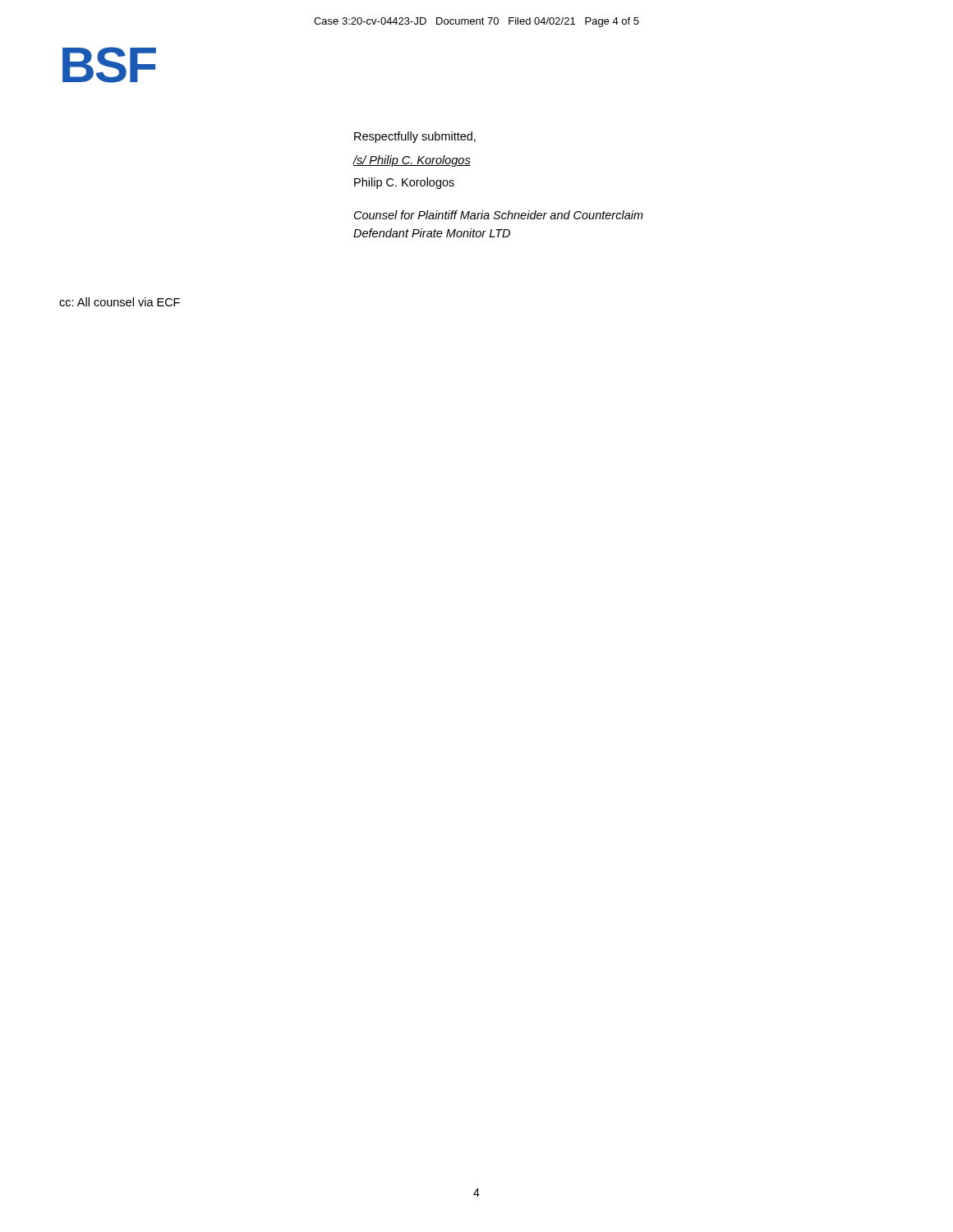Click on the logo
Viewport: 953px width, 1232px height.
(x=108, y=65)
